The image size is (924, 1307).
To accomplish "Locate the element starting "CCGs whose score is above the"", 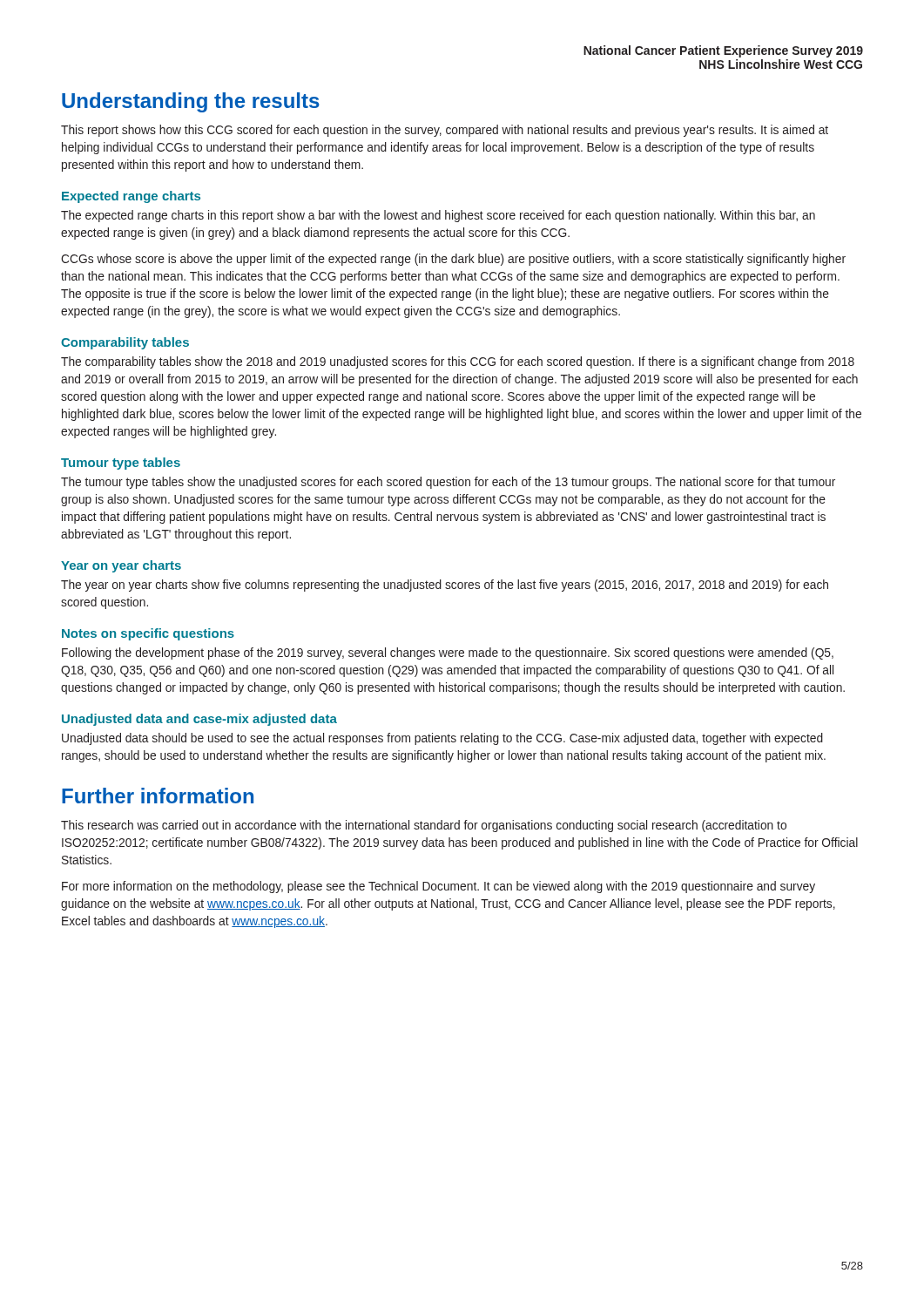I will (x=462, y=286).
